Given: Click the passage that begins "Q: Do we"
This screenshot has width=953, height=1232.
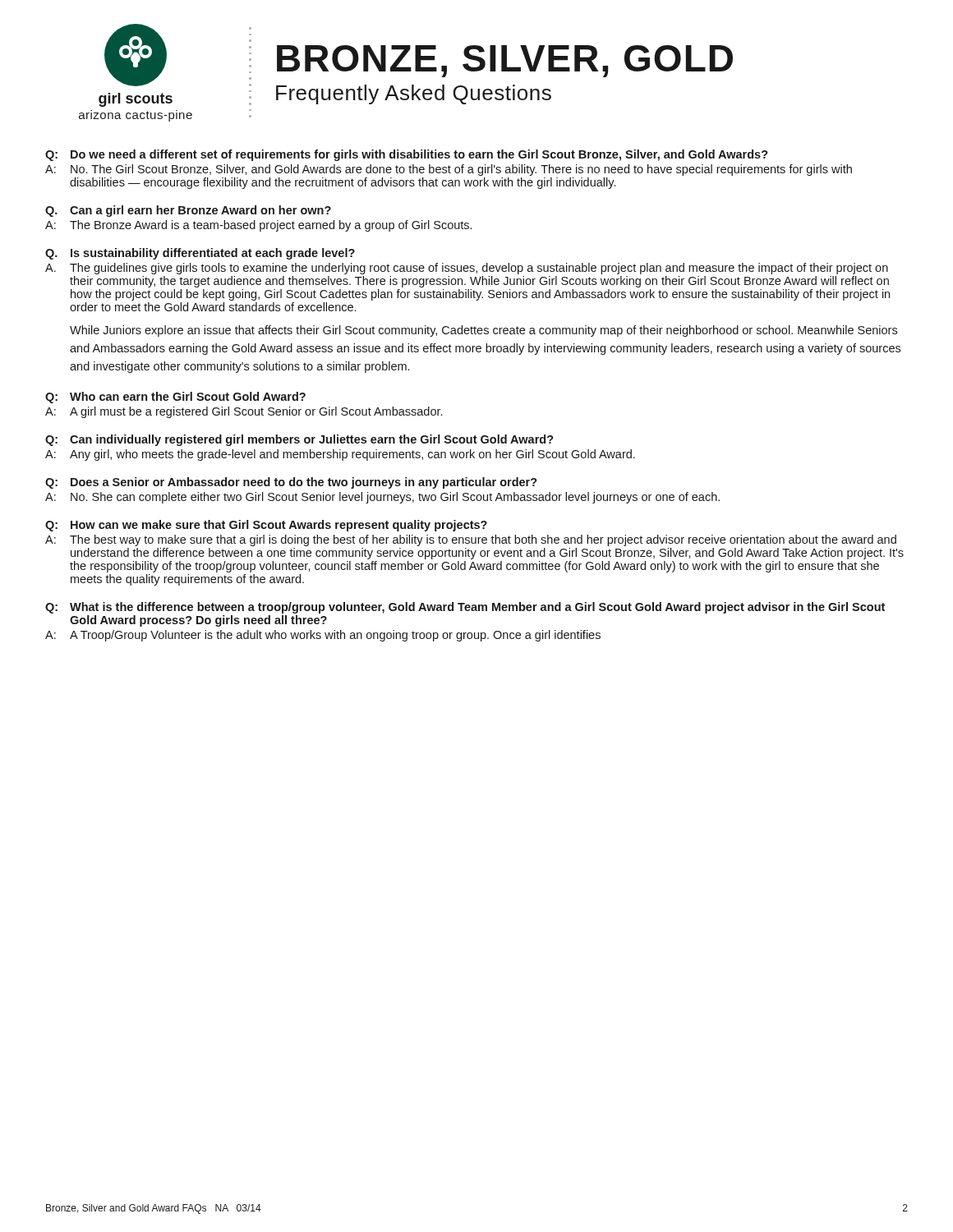Looking at the screenshot, I should click(476, 168).
